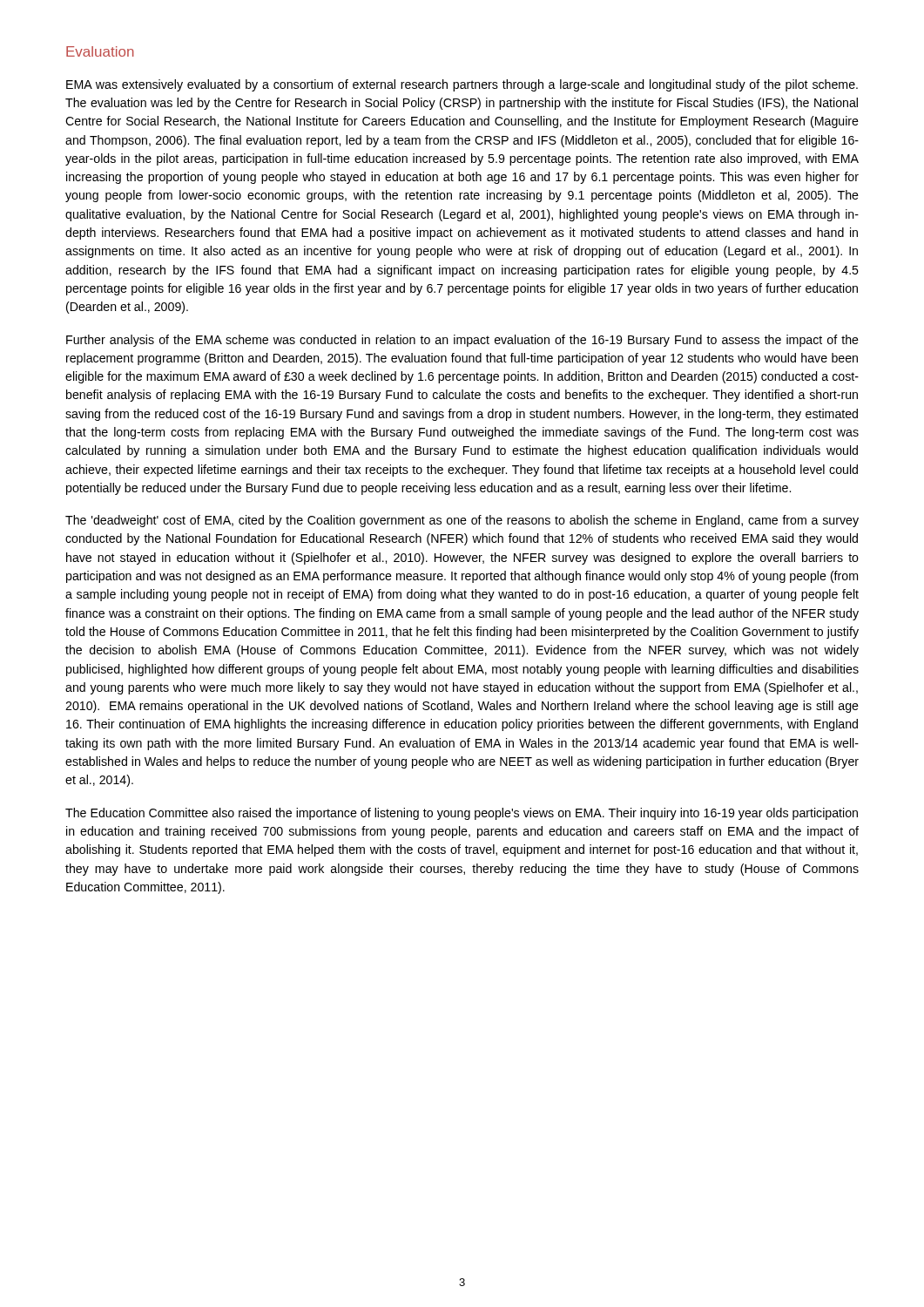Point to the text block starting "Further analysis of the"
Viewport: 924px width, 1307px height.
click(462, 414)
